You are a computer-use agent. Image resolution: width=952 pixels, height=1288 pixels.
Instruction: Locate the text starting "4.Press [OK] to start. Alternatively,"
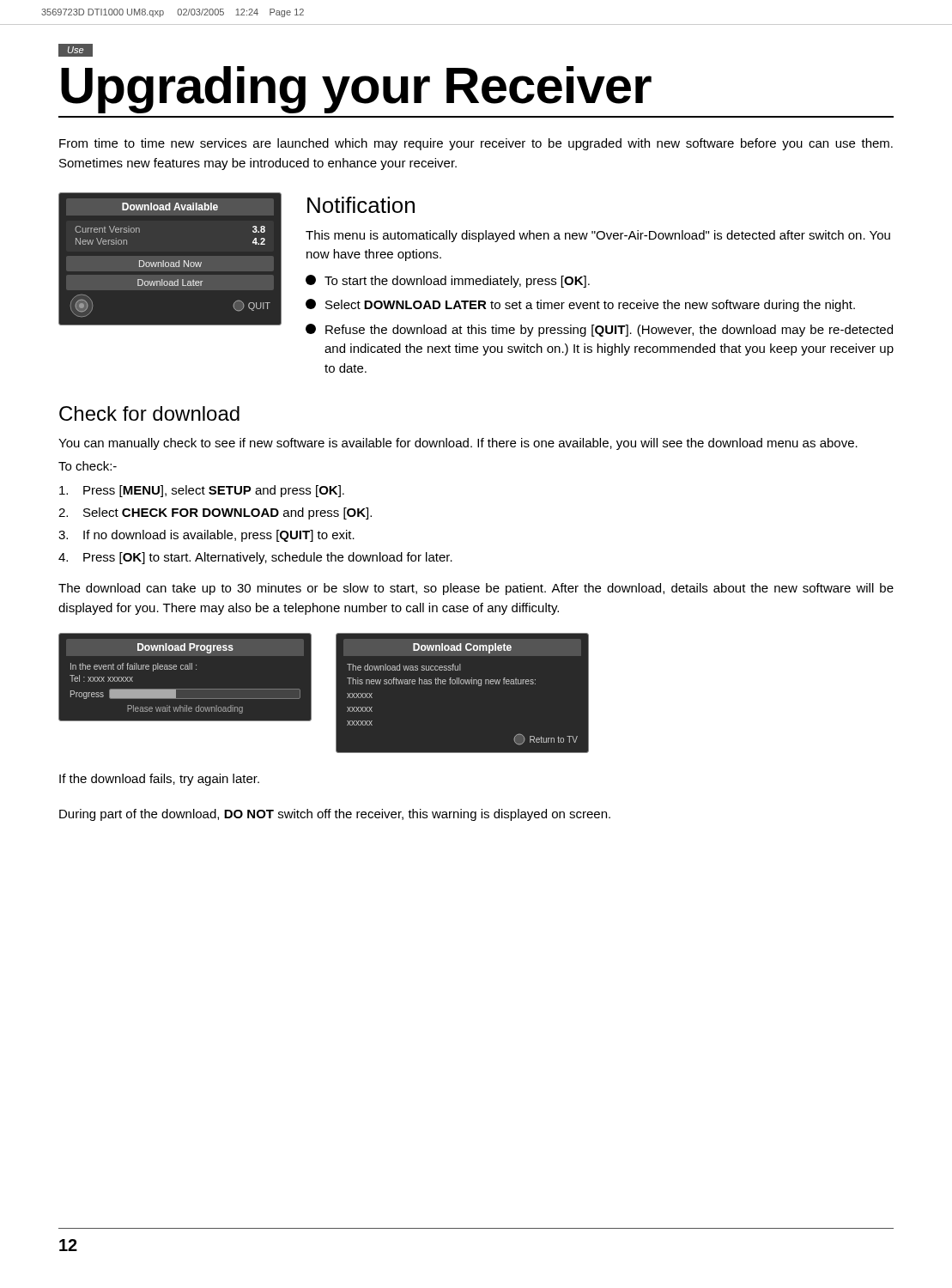click(256, 557)
